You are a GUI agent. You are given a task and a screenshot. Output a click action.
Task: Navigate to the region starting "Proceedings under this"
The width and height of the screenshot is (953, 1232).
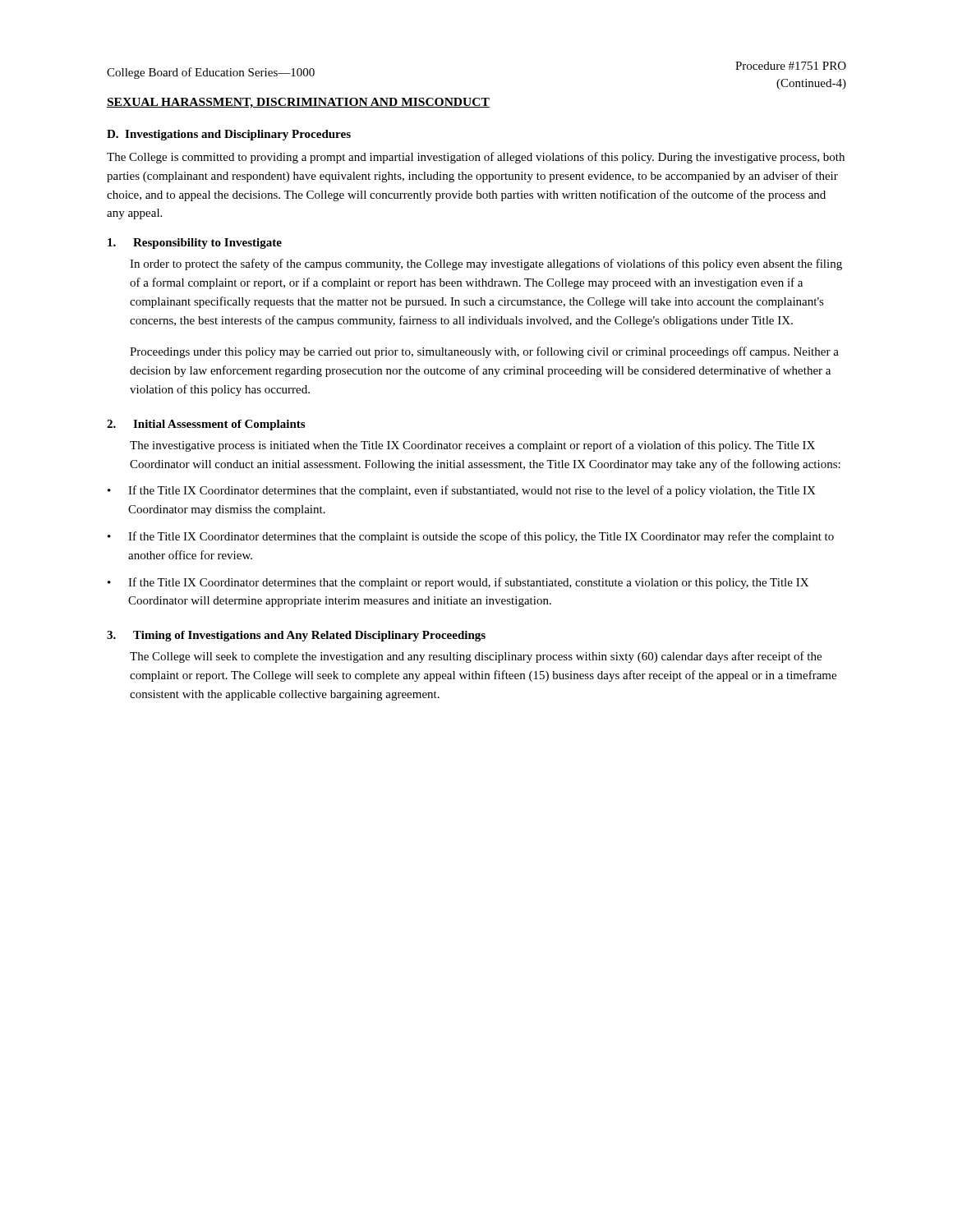(x=484, y=371)
